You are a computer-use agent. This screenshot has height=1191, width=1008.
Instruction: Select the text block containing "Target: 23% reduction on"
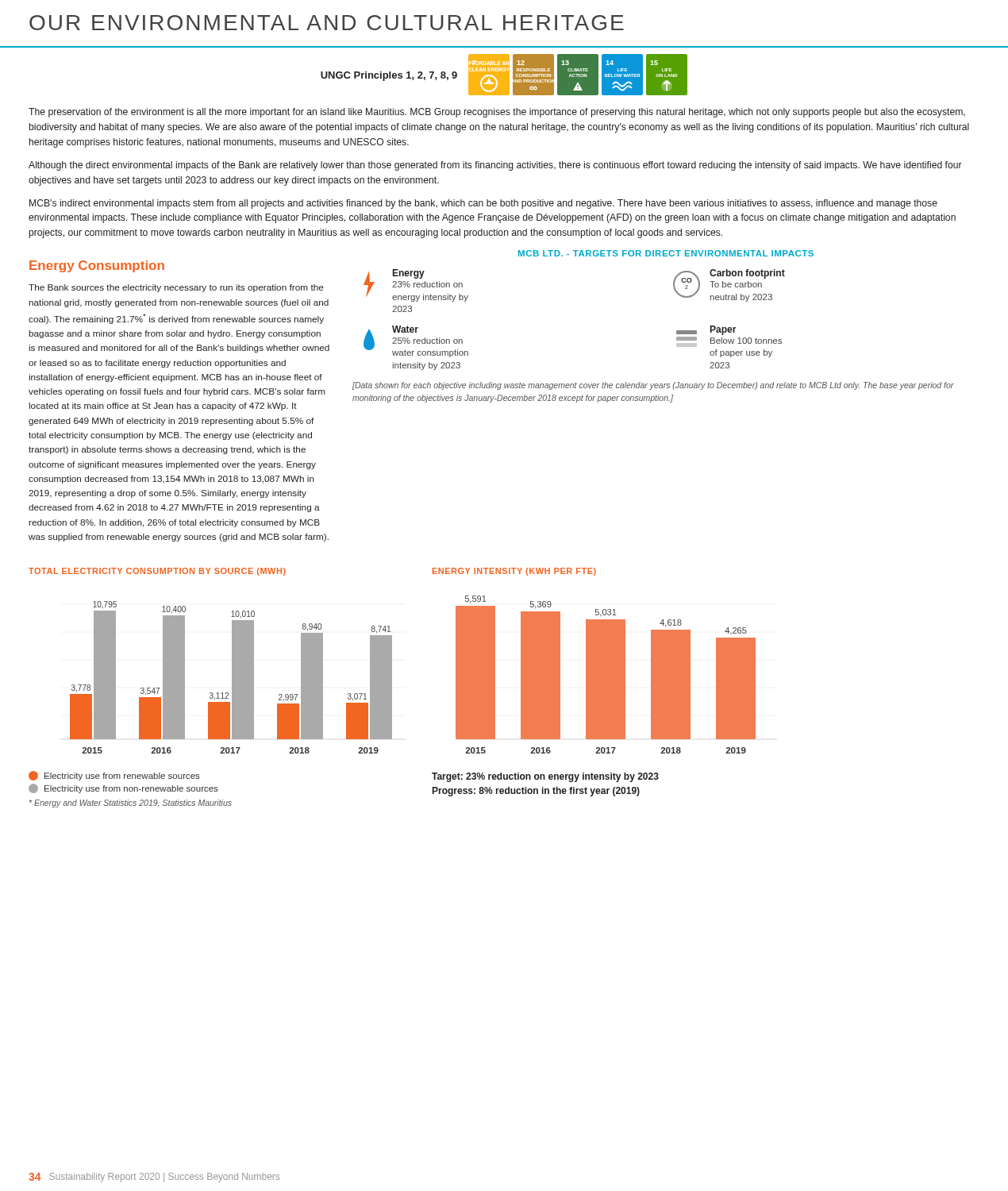click(x=545, y=784)
